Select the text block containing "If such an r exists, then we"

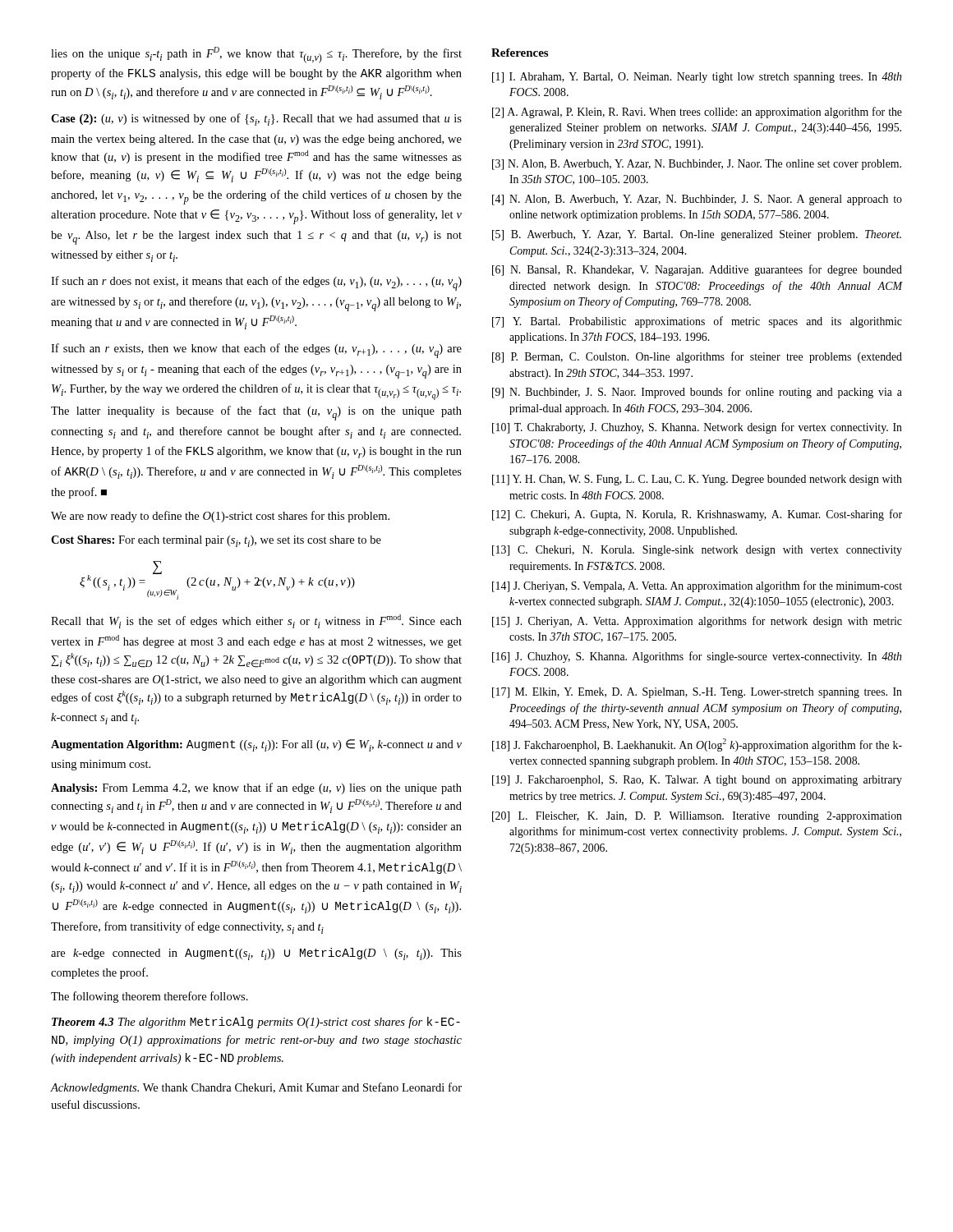point(256,421)
